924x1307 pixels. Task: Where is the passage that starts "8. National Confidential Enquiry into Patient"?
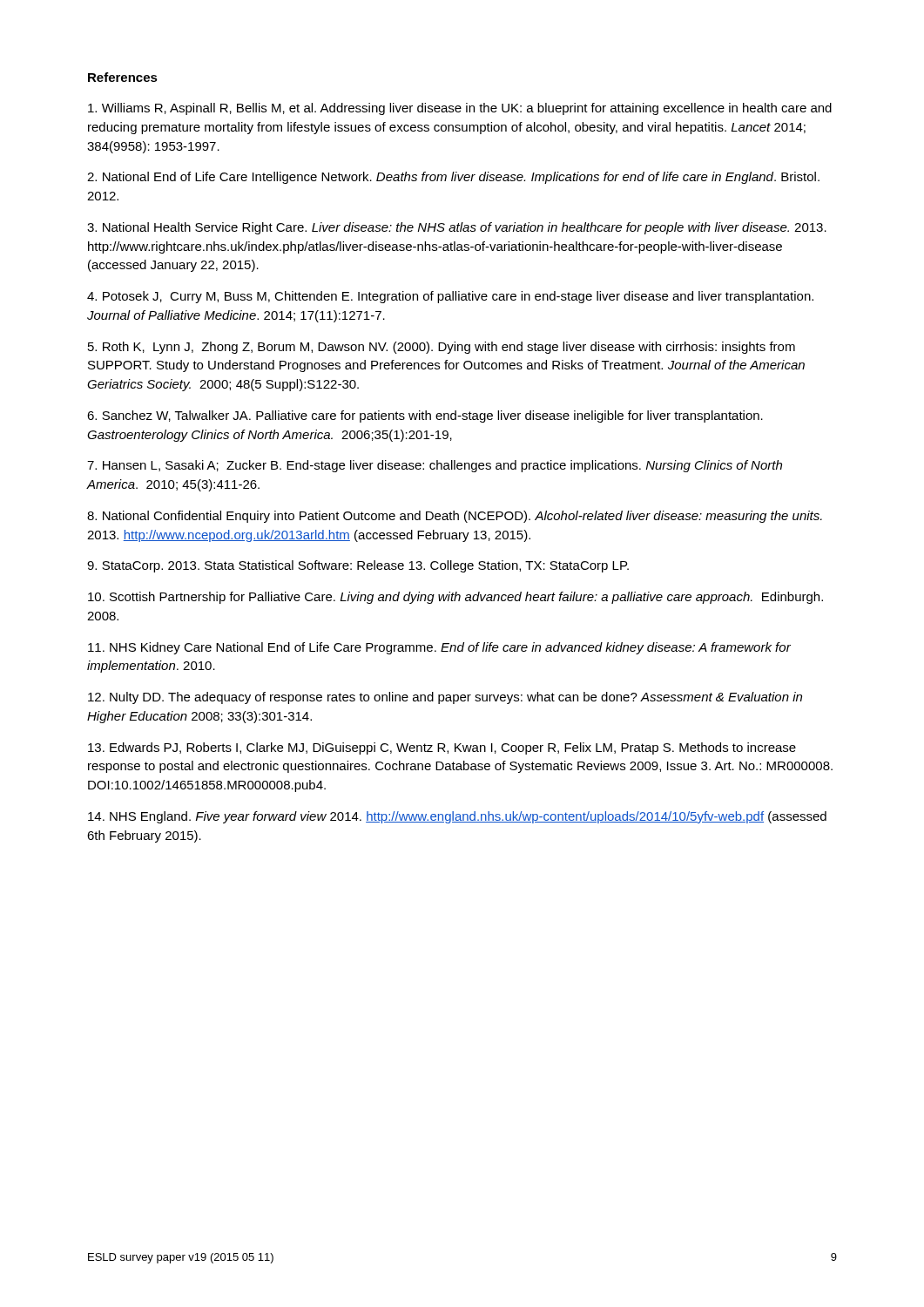(457, 525)
